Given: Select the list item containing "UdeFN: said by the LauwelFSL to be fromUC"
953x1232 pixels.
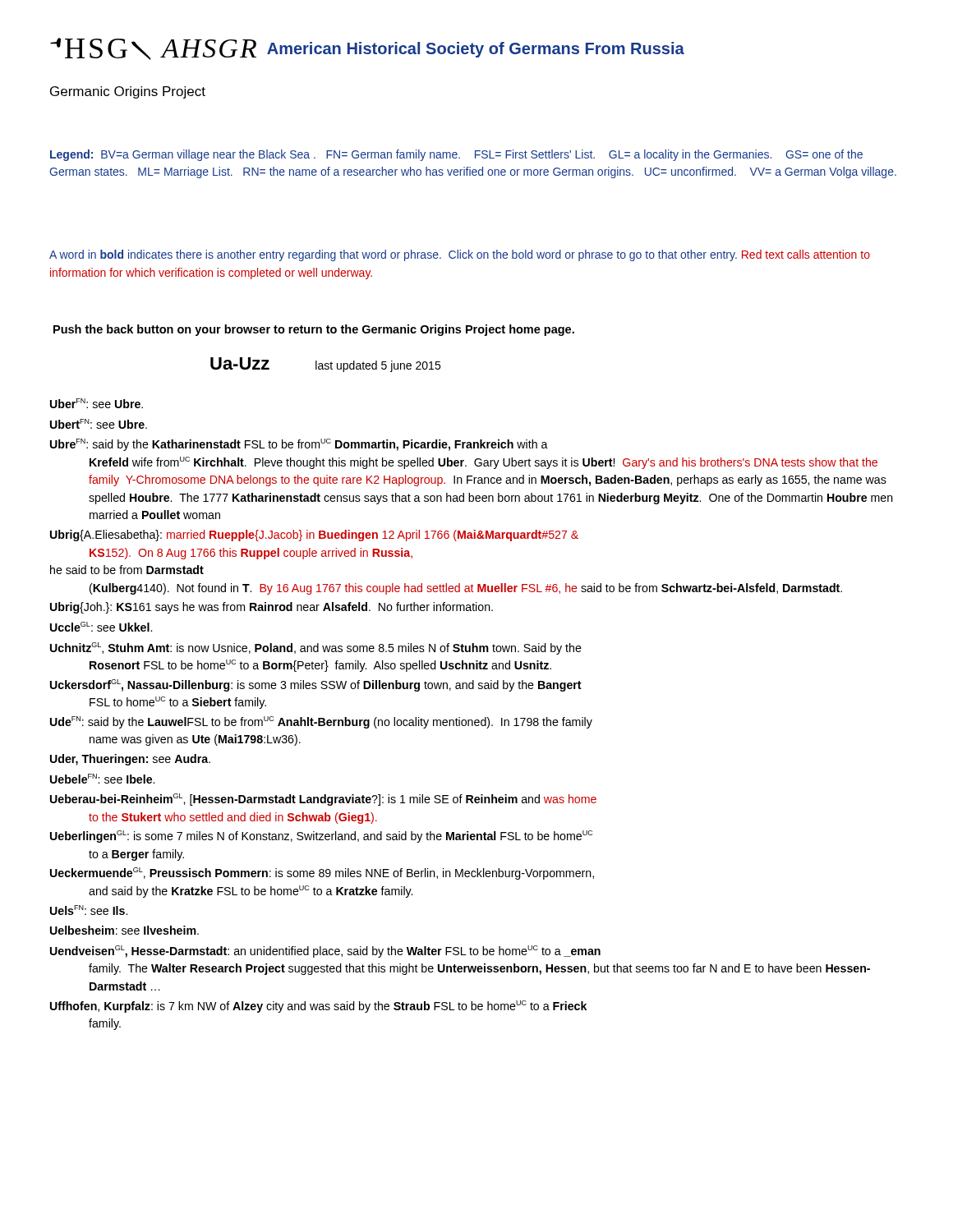Looking at the screenshot, I should tap(476, 732).
